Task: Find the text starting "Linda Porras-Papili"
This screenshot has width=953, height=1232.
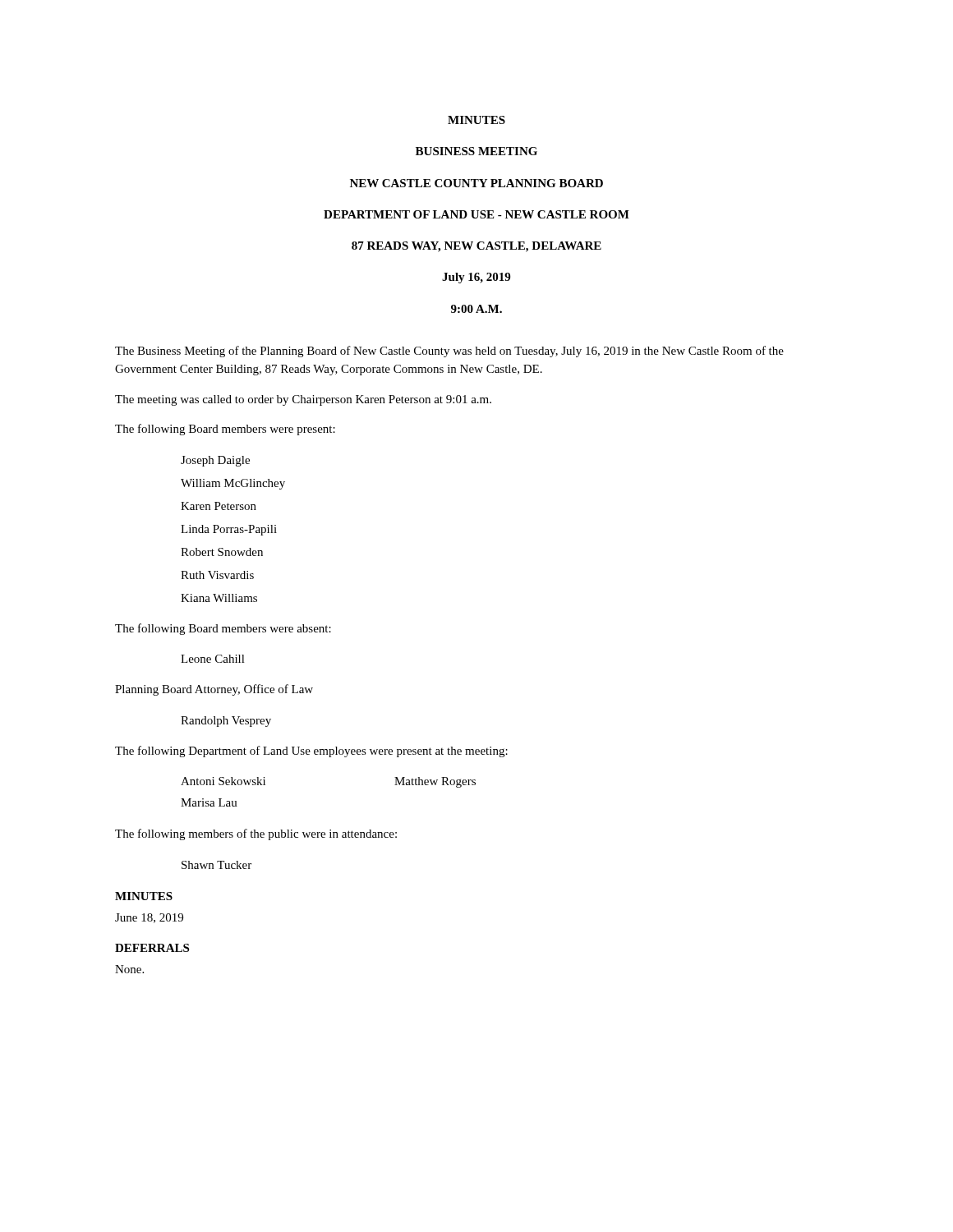Action: pos(229,529)
